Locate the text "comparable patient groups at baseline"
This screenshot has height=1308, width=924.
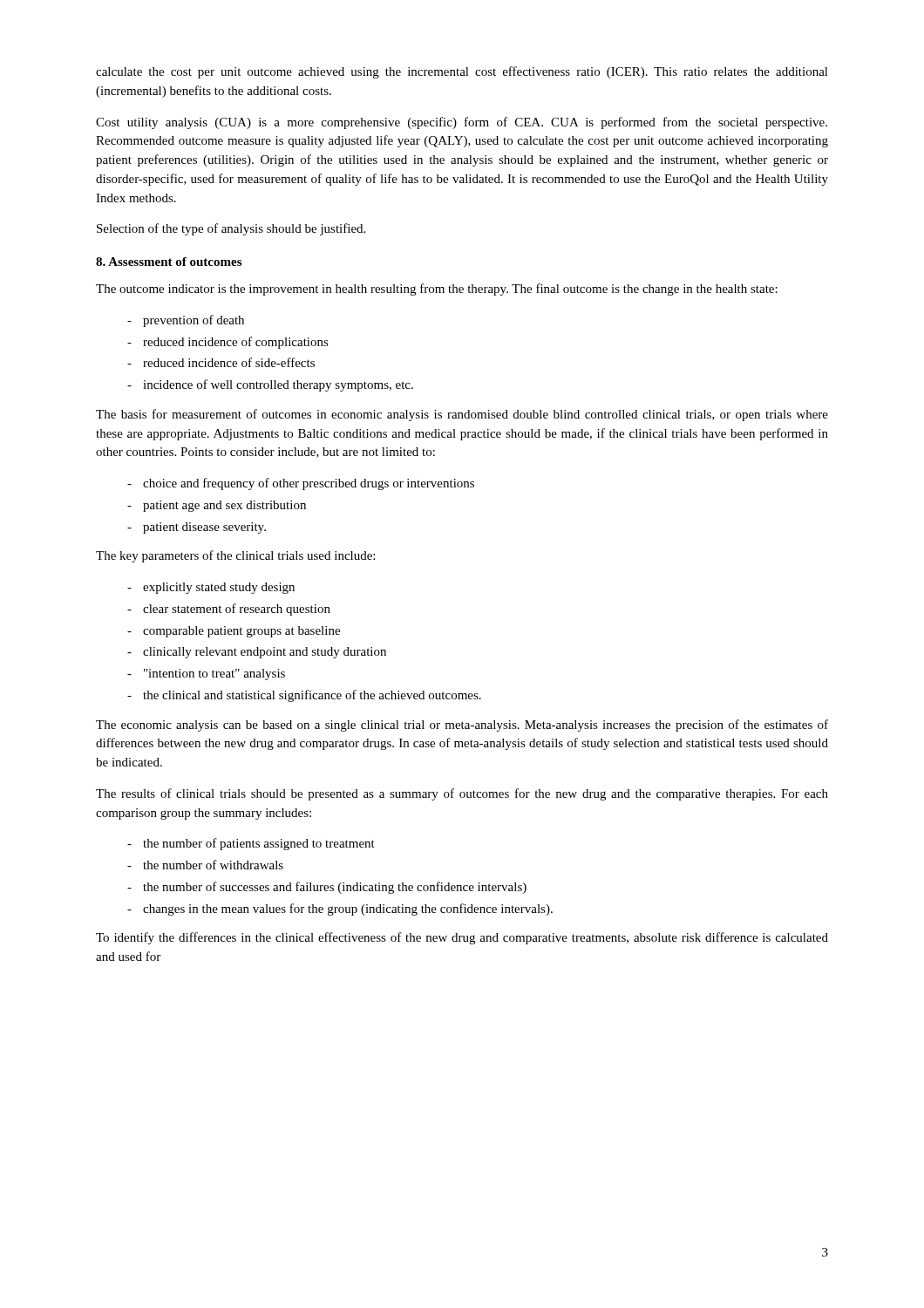(x=242, y=630)
